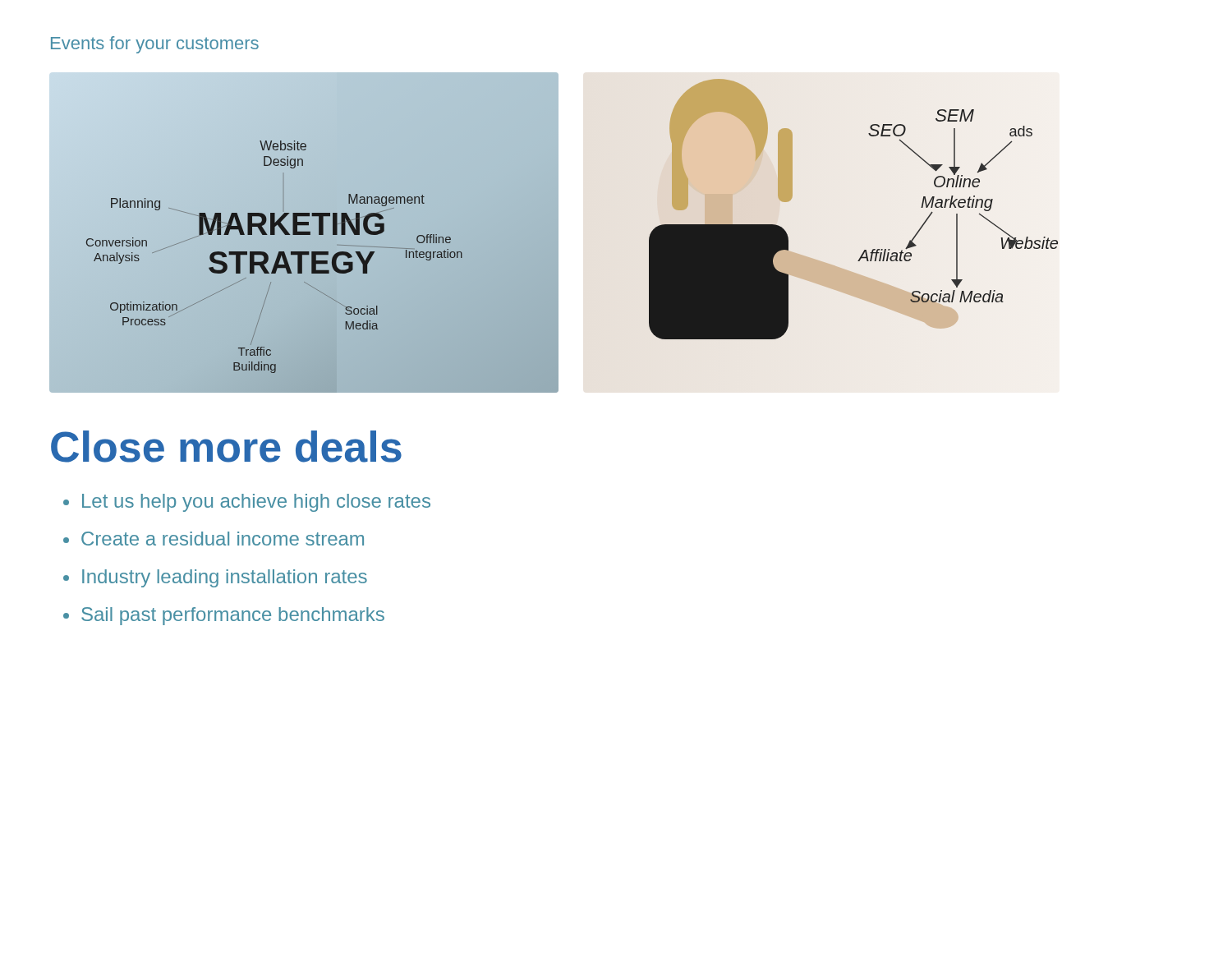This screenshot has height=953, width=1232.
Task: Locate the text block starting "Sail past performance benchmarks"
Action: 233,614
